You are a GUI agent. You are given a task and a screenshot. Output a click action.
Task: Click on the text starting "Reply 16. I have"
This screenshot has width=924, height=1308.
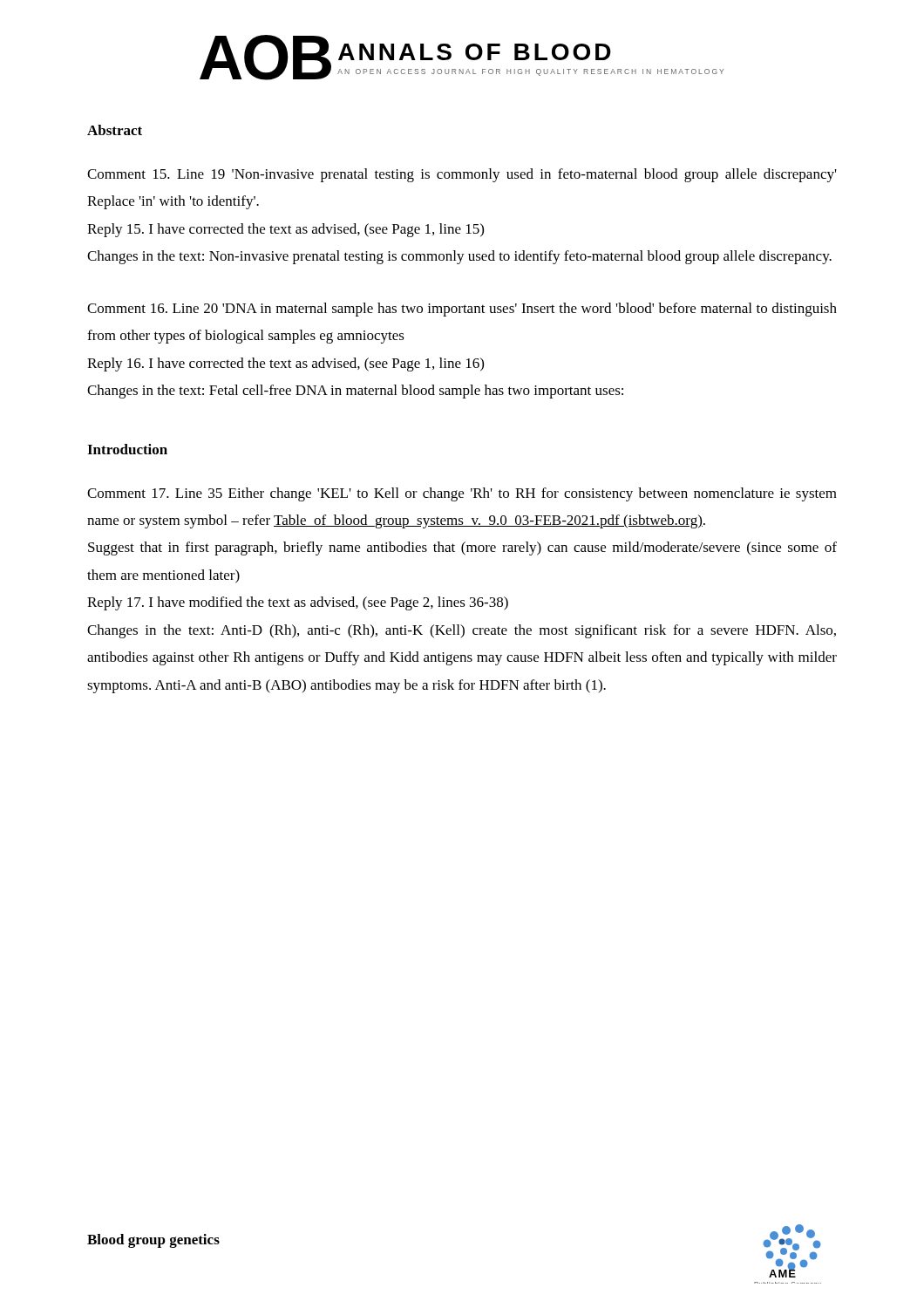coord(286,363)
